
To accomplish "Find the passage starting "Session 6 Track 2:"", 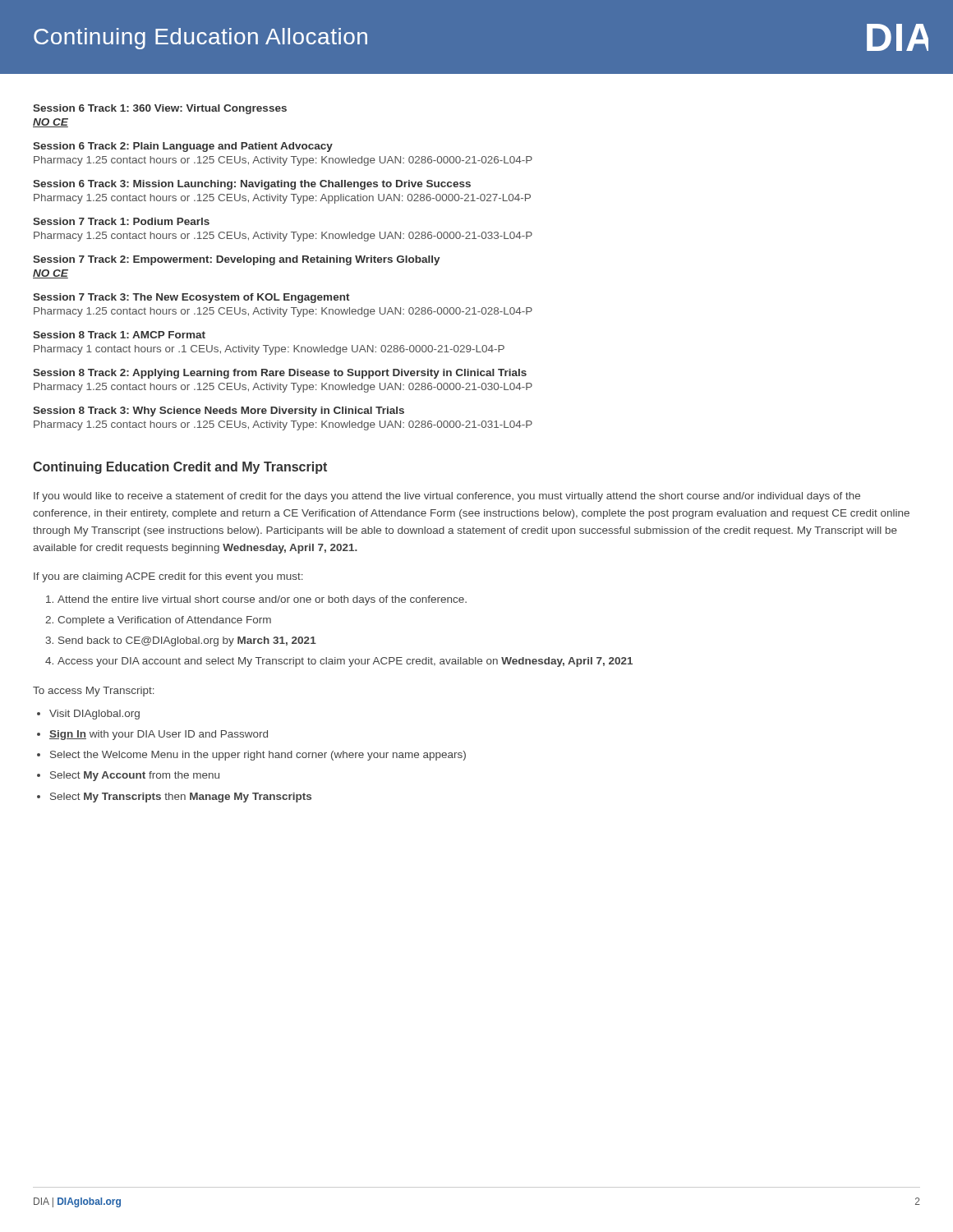I will pos(476,153).
